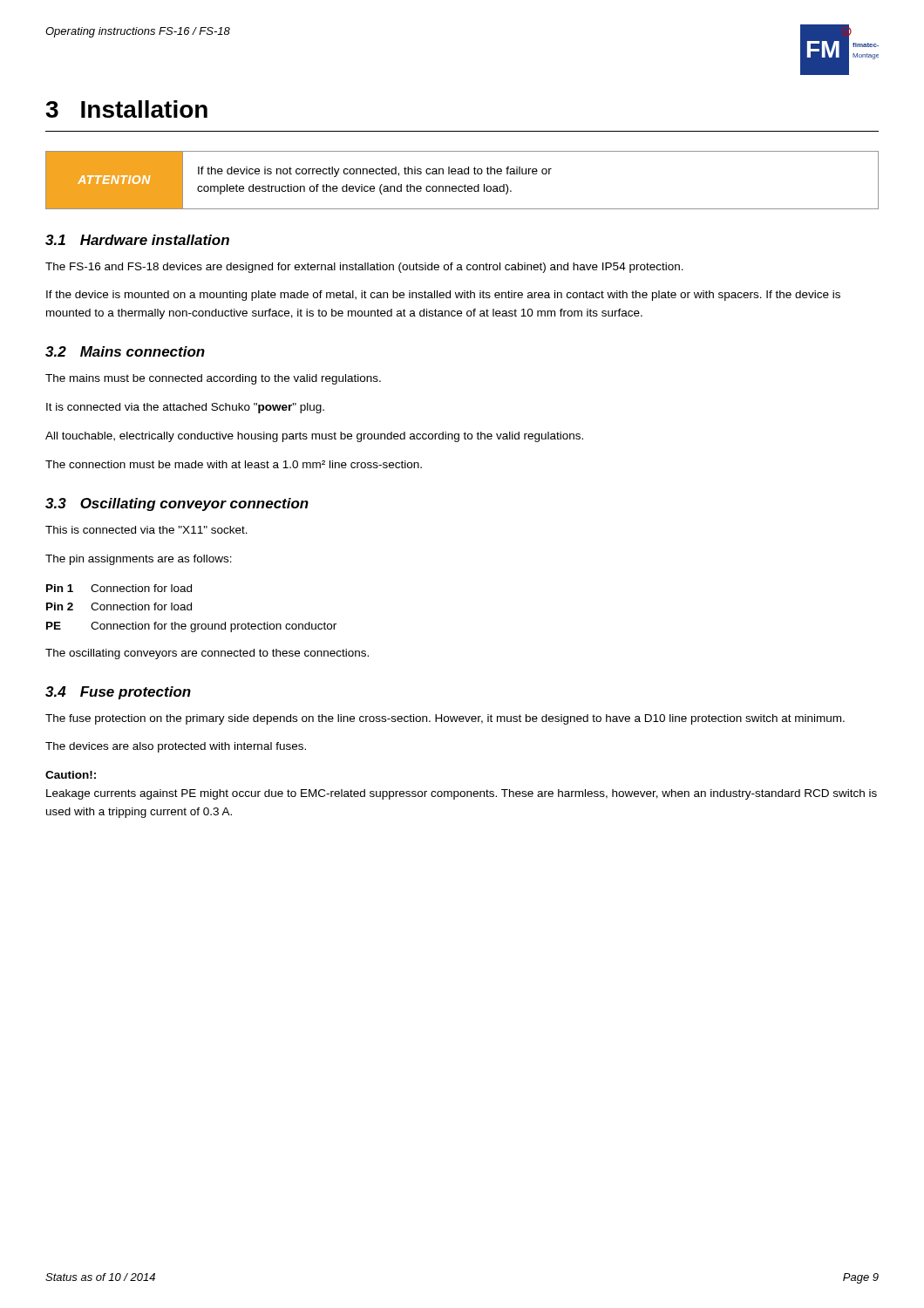Where does it say "The pin assignments are as follows:"?

pyautogui.click(x=139, y=560)
